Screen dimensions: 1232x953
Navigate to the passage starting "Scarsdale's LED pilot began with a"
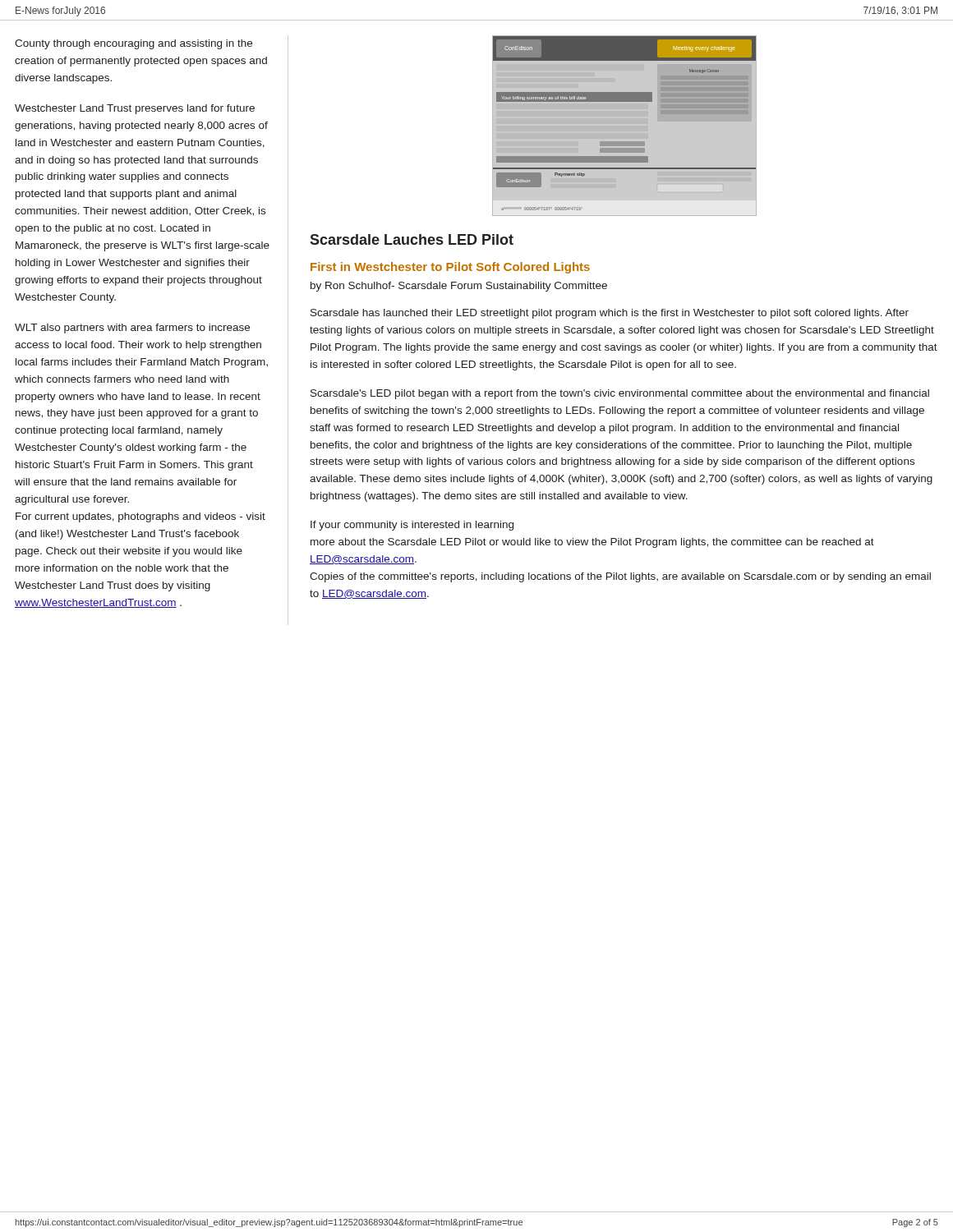point(624,445)
